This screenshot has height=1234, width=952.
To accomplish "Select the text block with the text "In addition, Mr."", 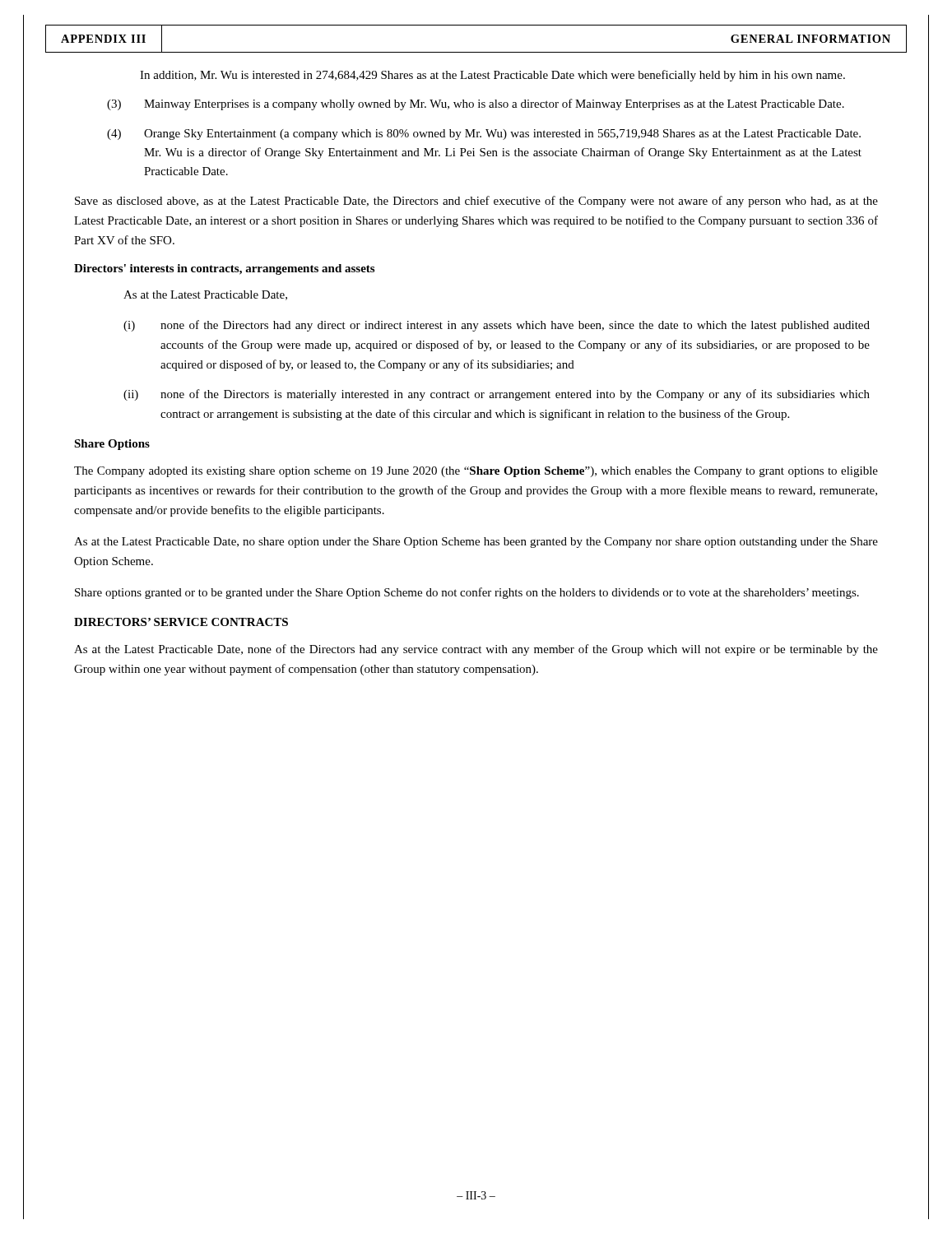I will point(493,75).
